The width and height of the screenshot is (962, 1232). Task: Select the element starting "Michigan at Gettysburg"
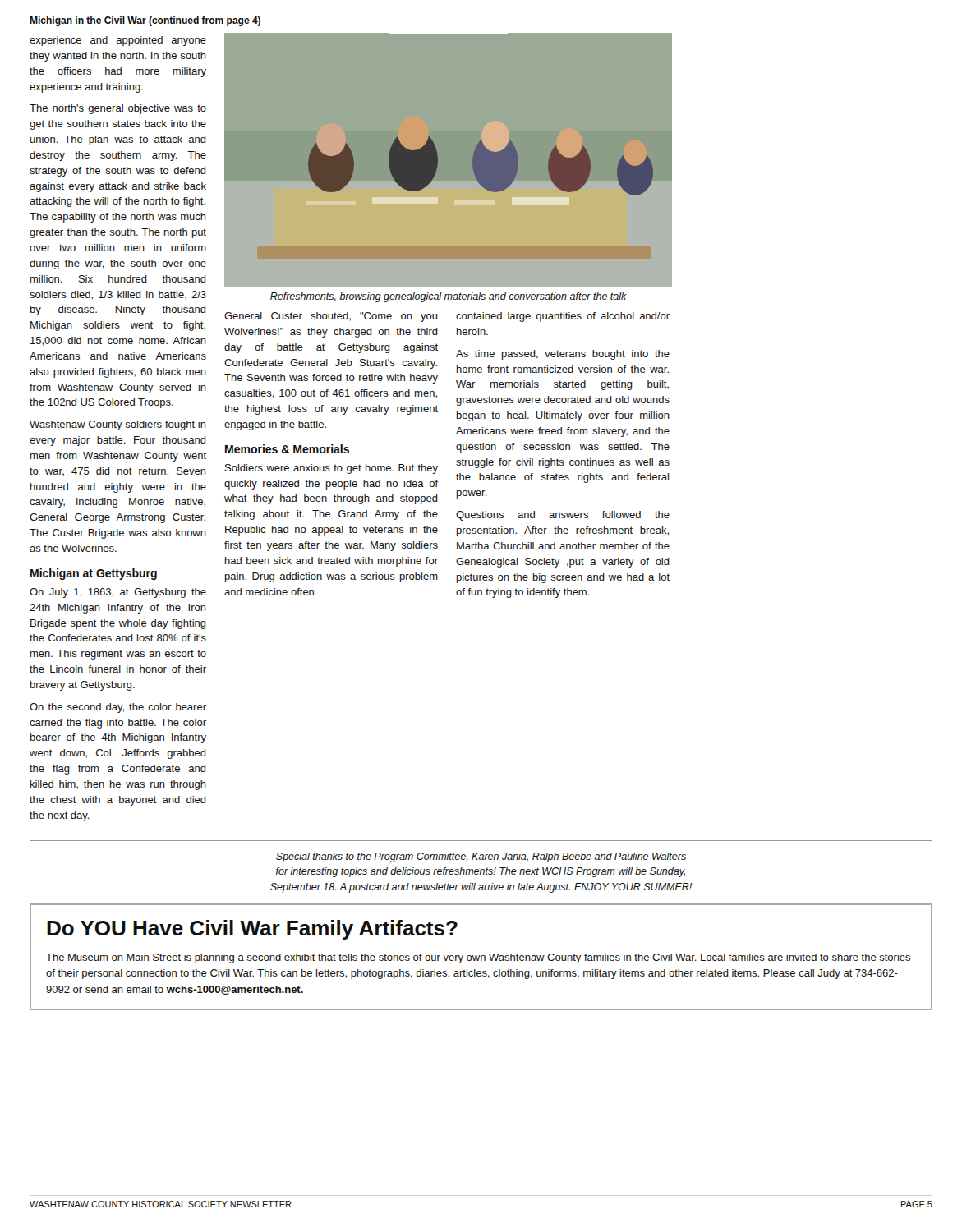coord(93,573)
